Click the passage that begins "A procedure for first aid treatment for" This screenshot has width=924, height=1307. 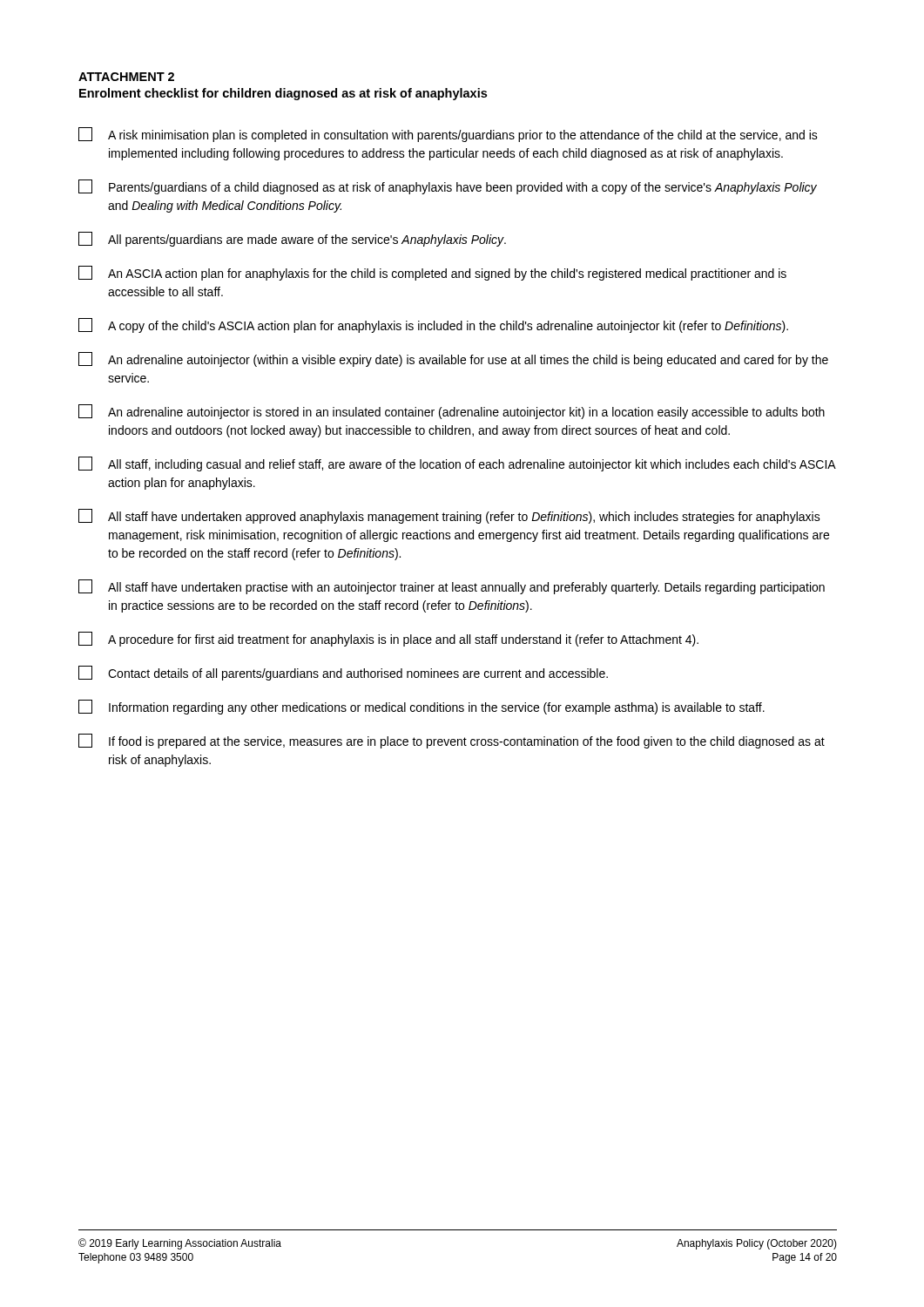(x=458, y=640)
